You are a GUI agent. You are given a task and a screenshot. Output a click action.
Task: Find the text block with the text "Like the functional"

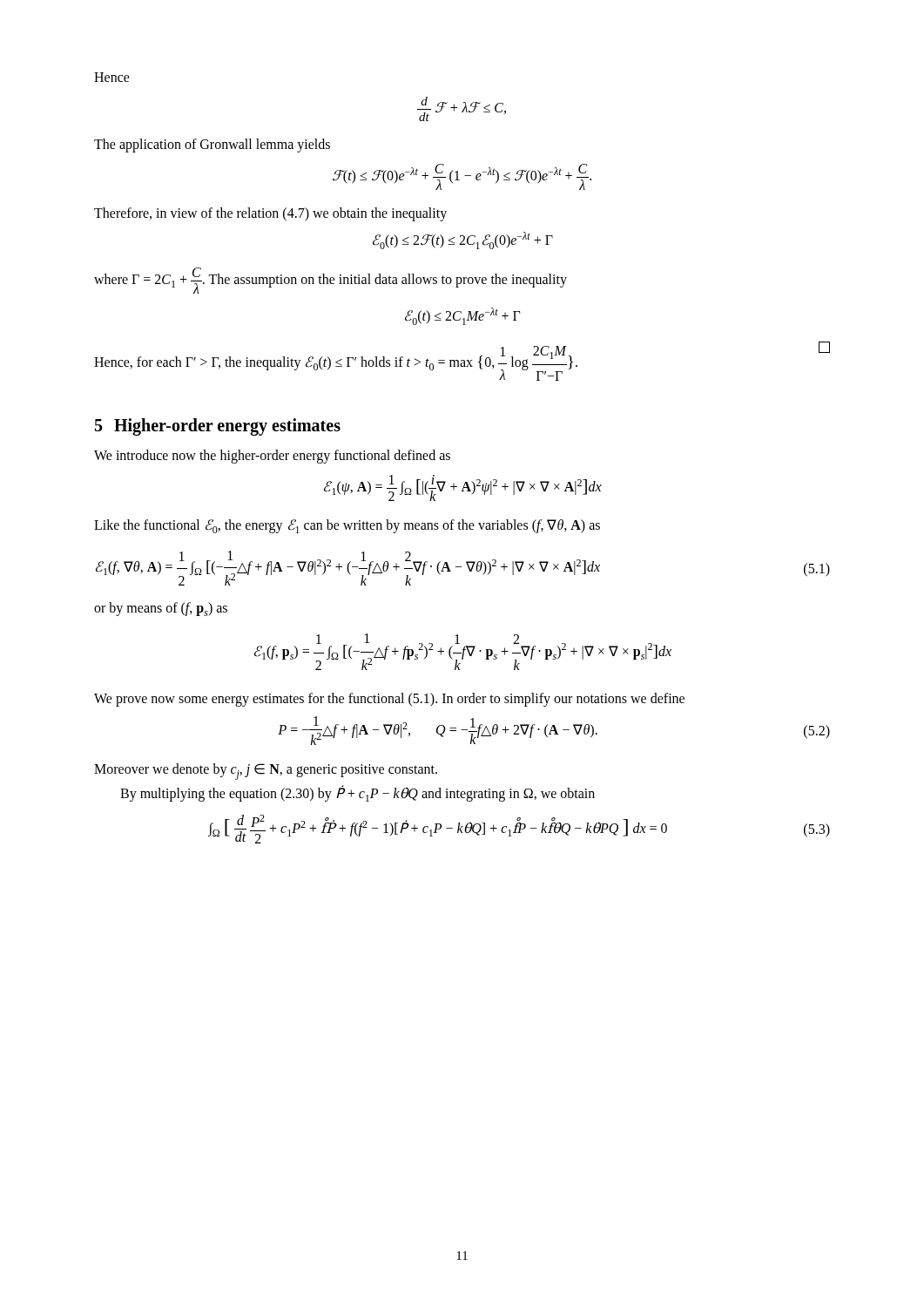tap(347, 527)
